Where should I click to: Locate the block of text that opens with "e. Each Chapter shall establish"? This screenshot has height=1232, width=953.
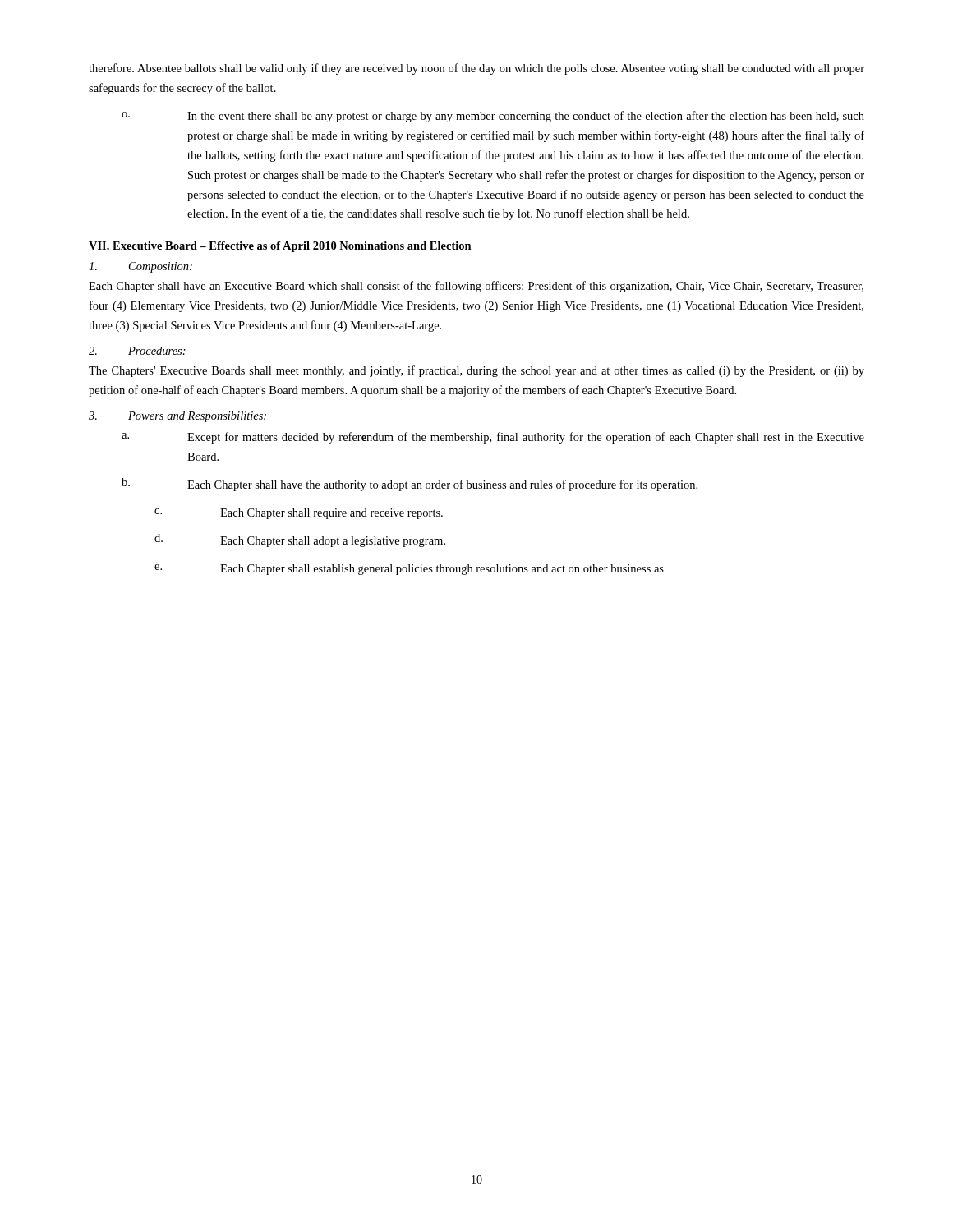pyautogui.click(x=476, y=569)
